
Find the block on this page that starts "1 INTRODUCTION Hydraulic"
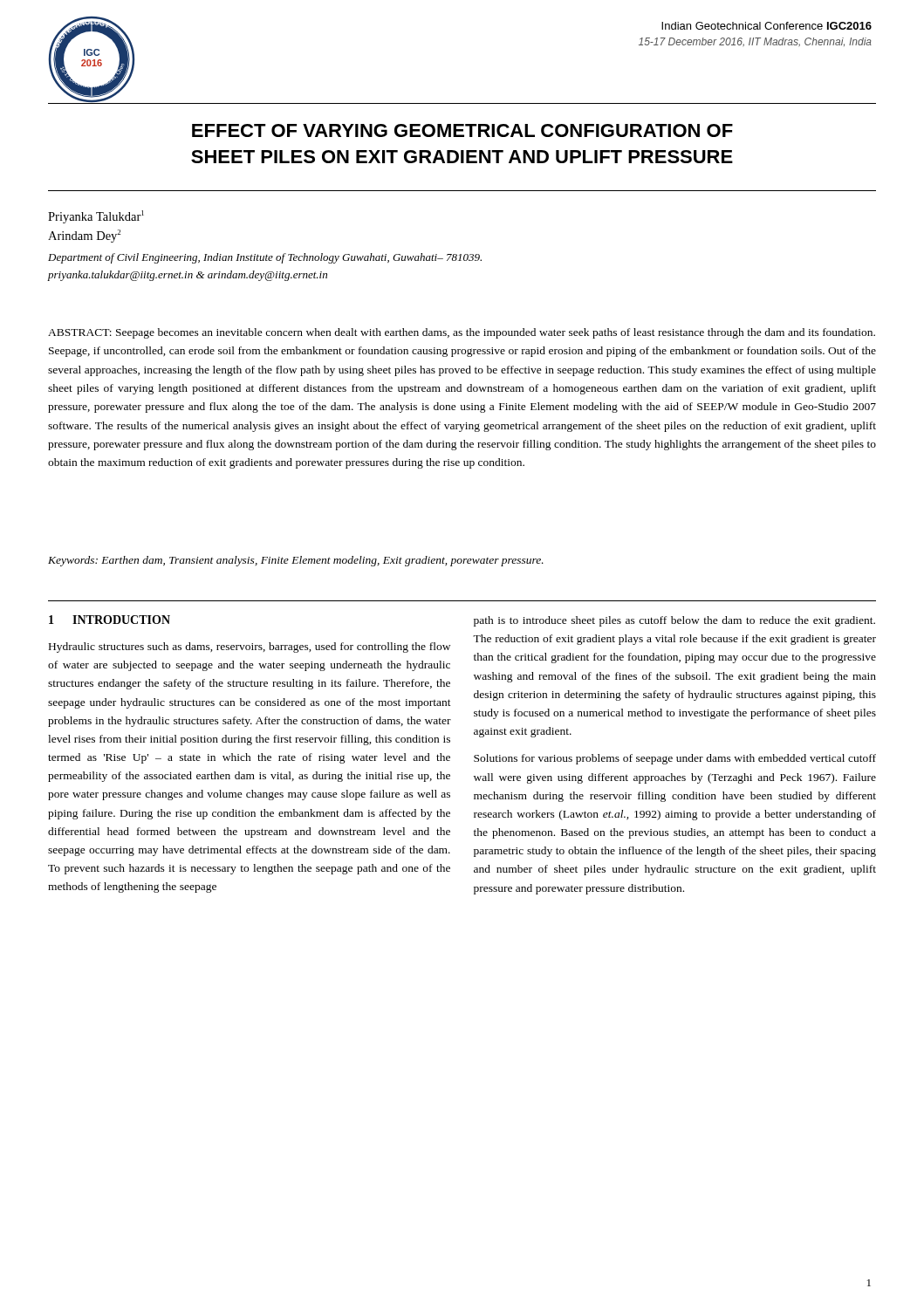(249, 753)
